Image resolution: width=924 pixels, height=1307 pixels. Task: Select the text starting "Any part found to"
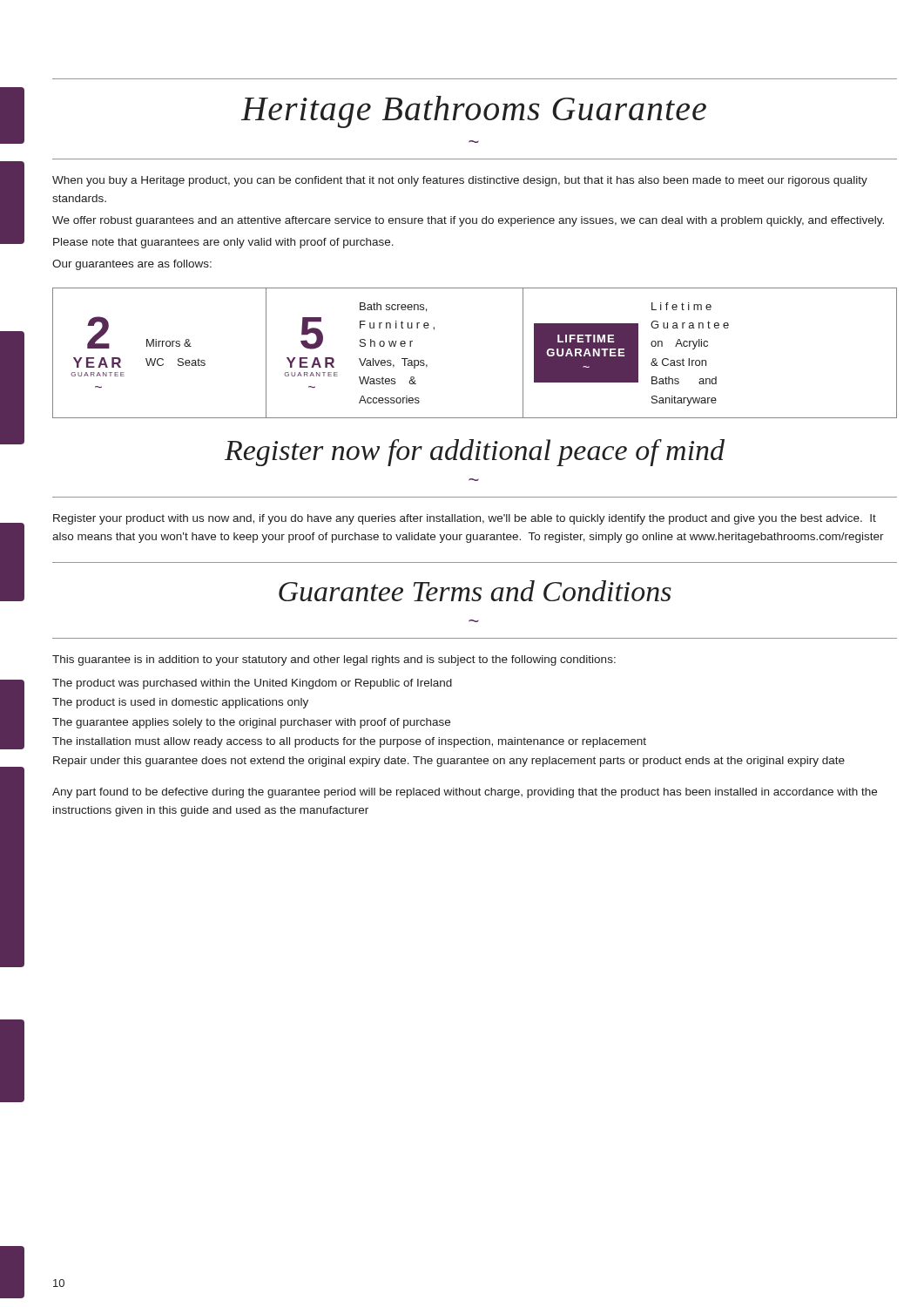[465, 801]
